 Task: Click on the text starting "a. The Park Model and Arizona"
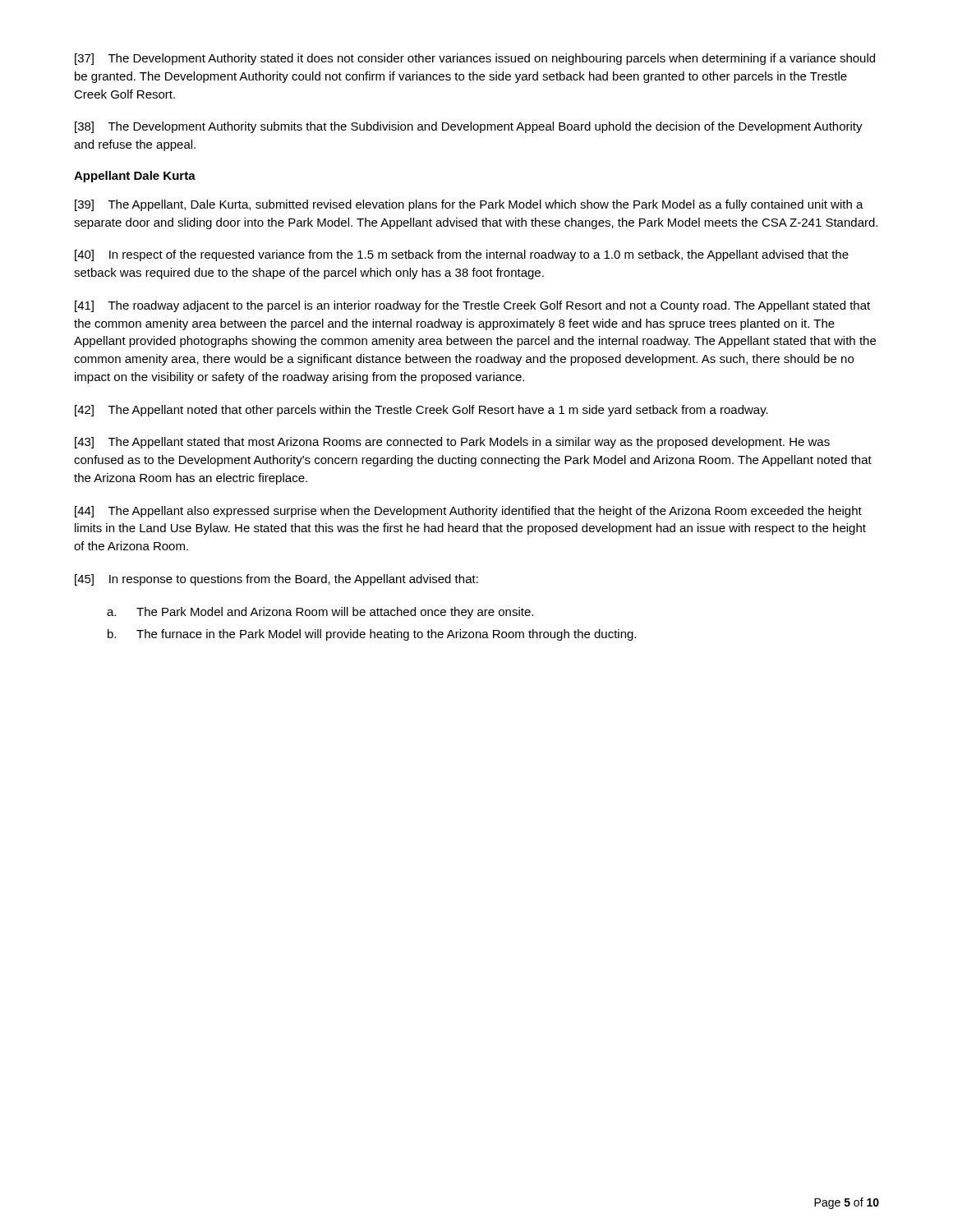(x=493, y=611)
